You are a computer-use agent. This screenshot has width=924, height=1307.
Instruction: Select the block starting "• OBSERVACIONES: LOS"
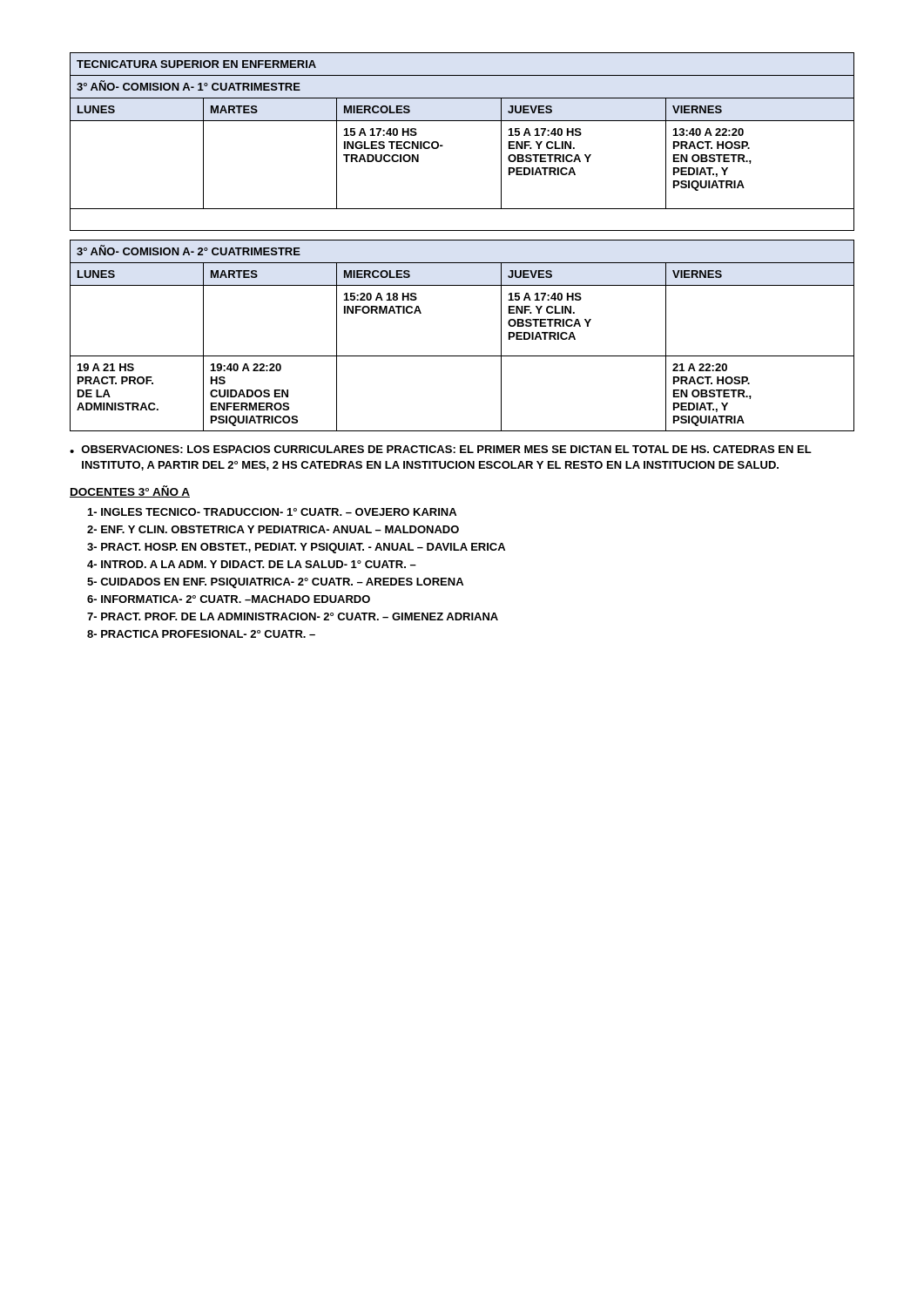tap(462, 458)
